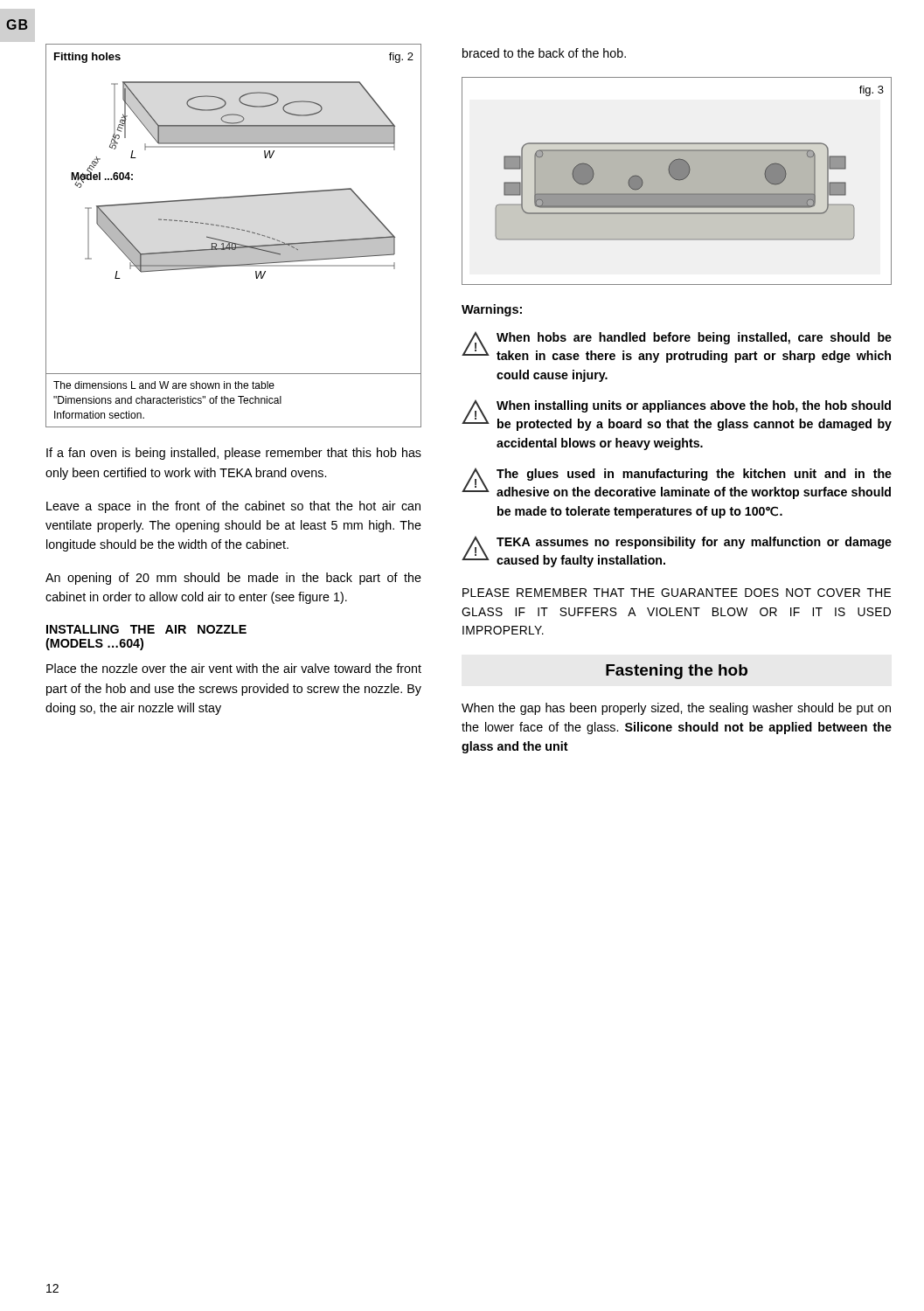Where is the passage that starts "If a fan oven is being installed, please"?
924x1311 pixels.
pyautogui.click(x=233, y=463)
